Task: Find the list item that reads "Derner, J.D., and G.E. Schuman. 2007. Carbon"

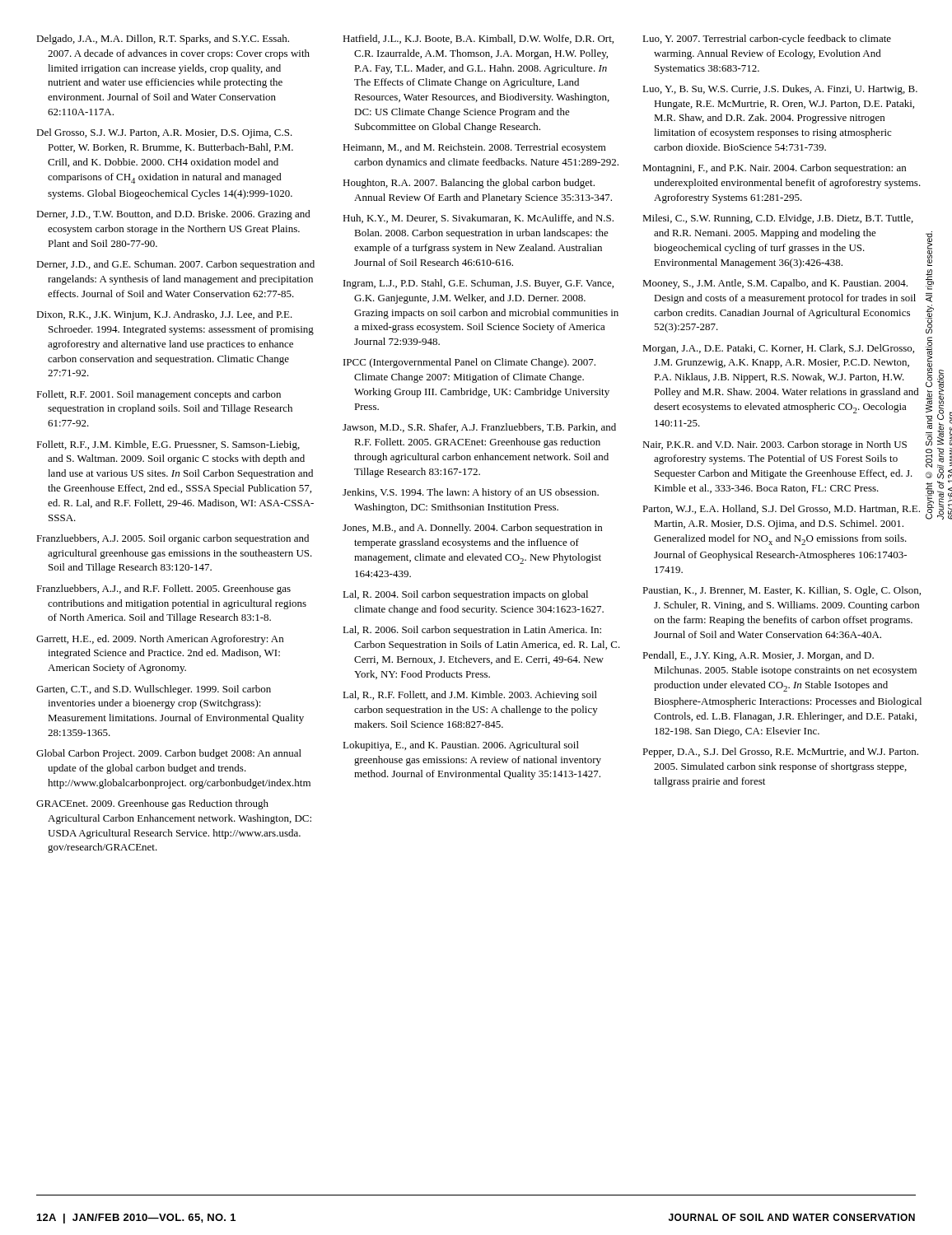Action: pos(176,279)
